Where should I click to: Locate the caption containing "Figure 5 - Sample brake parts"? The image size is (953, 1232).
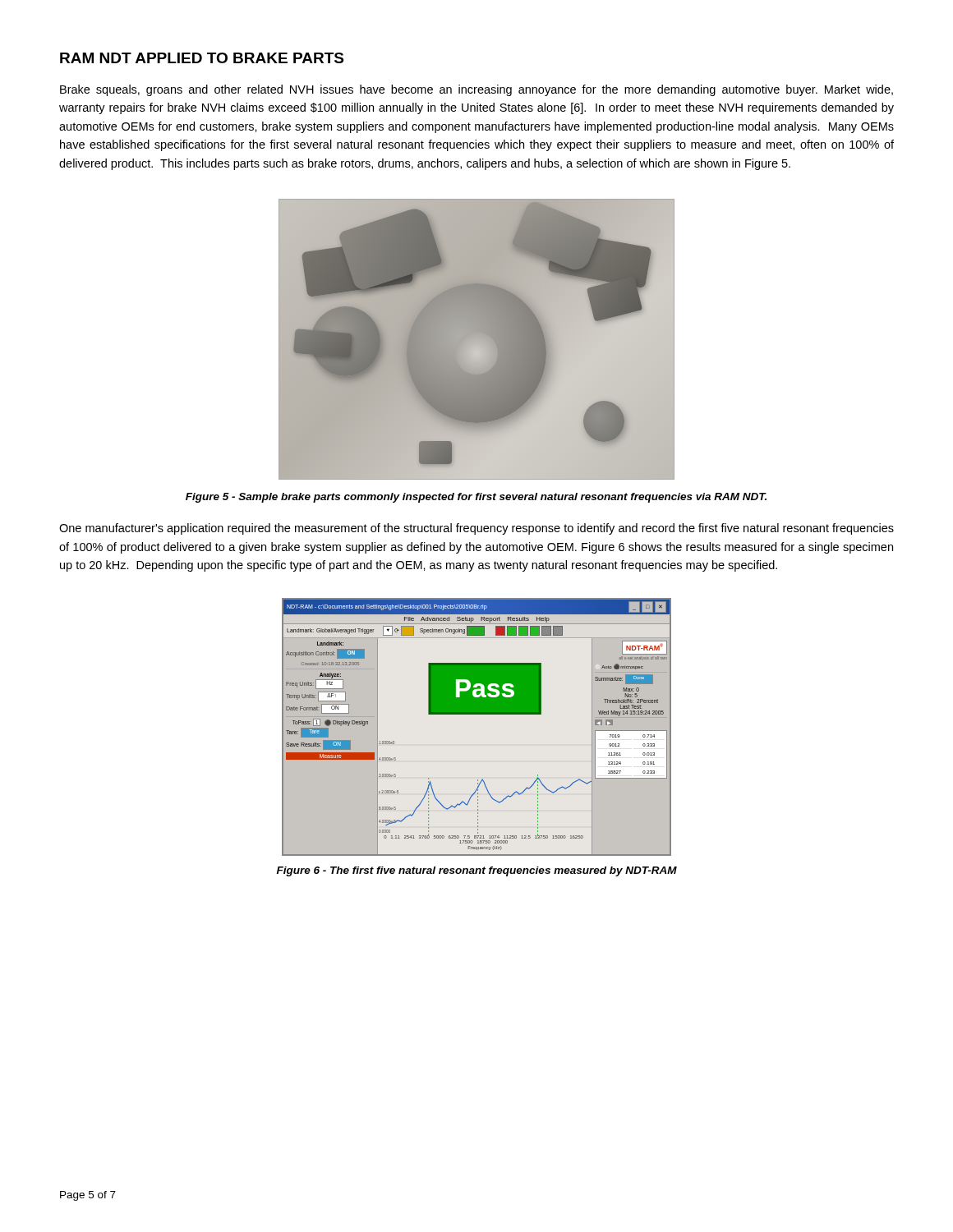(476, 497)
